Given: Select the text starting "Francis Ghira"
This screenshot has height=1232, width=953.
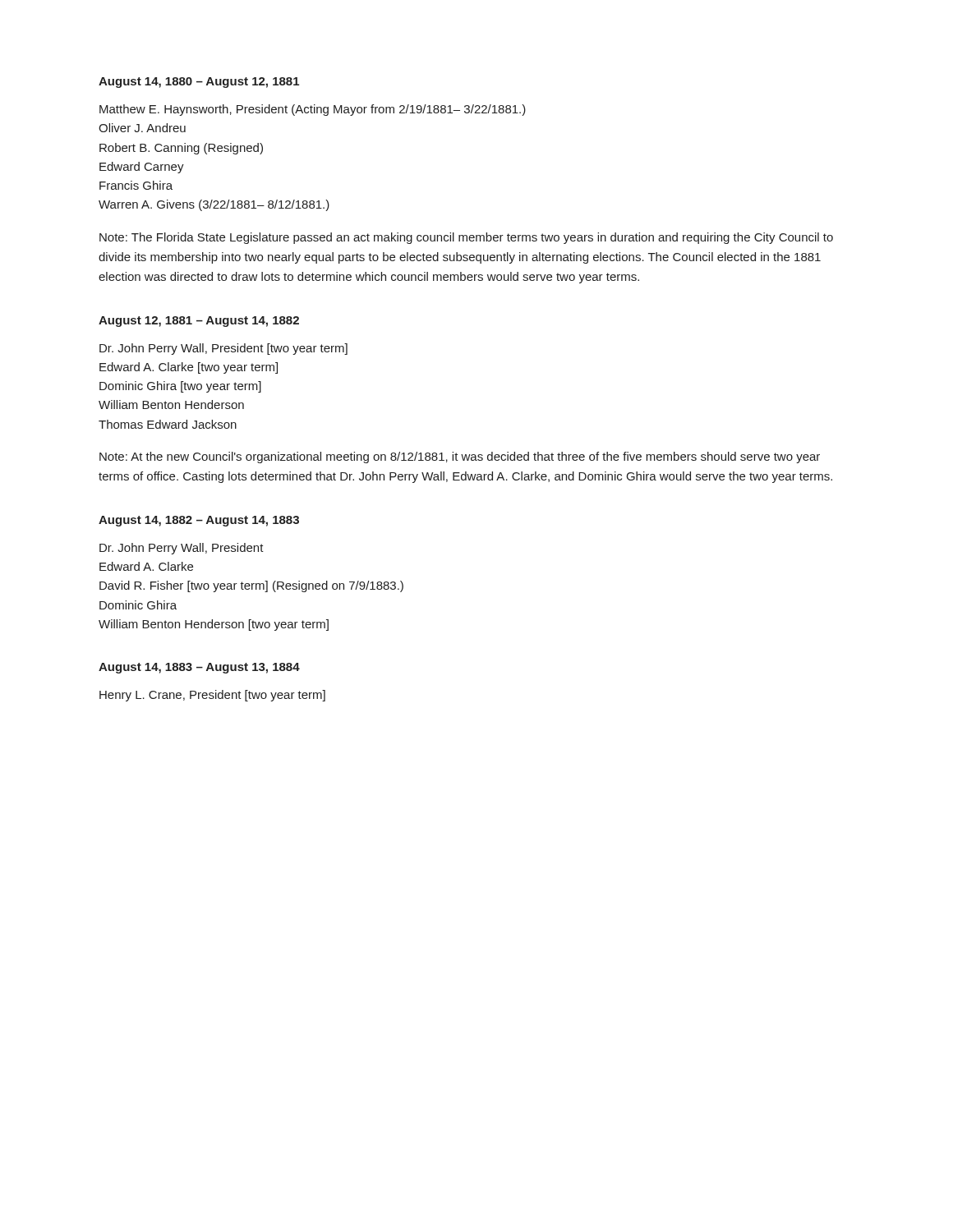Looking at the screenshot, I should coord(136,185).
